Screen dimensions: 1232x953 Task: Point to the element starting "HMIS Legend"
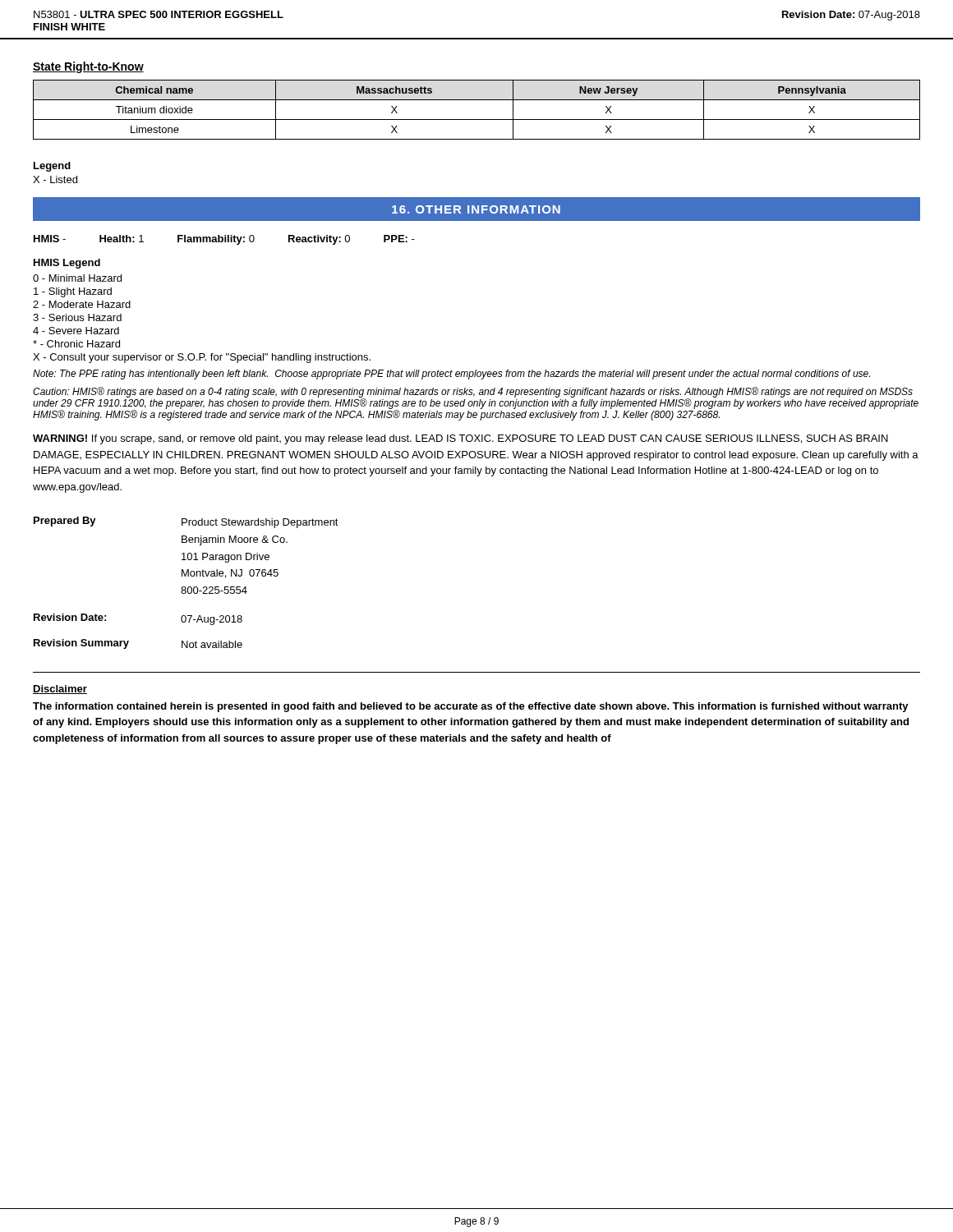click(x=67, y=264)
